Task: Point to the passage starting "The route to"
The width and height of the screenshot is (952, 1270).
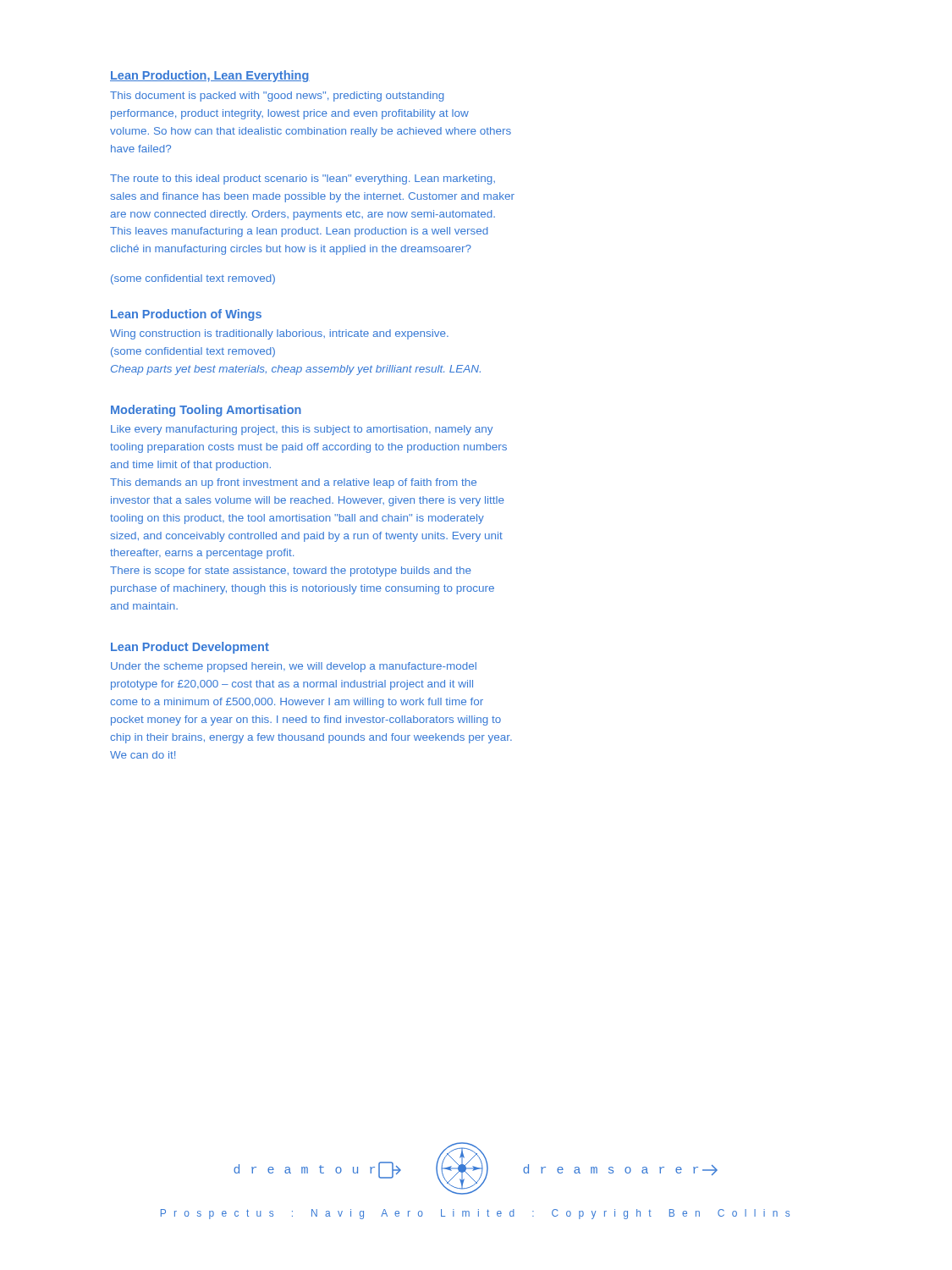Action: click(312, 213)
